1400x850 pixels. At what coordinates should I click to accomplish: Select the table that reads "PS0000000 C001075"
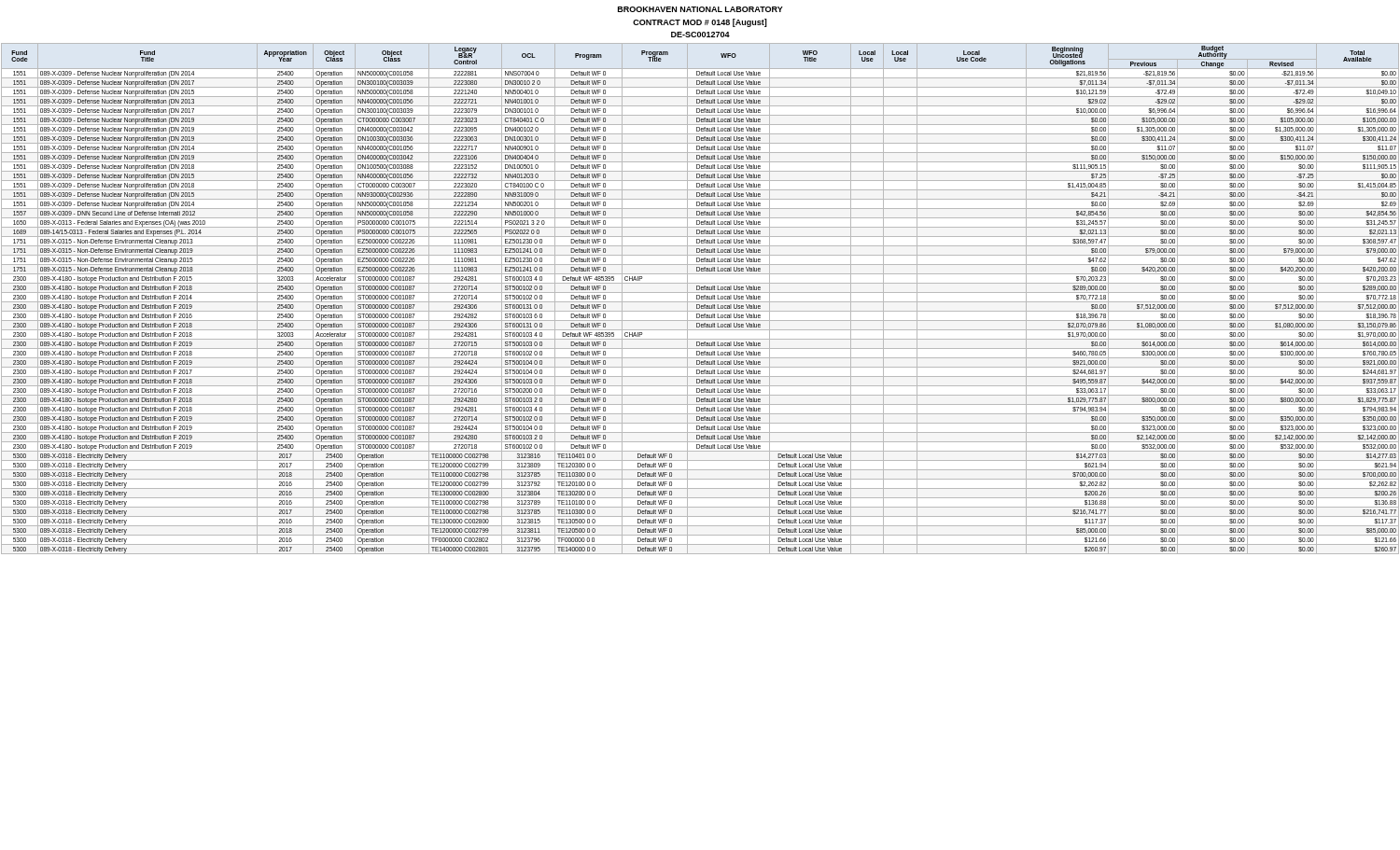700,298
